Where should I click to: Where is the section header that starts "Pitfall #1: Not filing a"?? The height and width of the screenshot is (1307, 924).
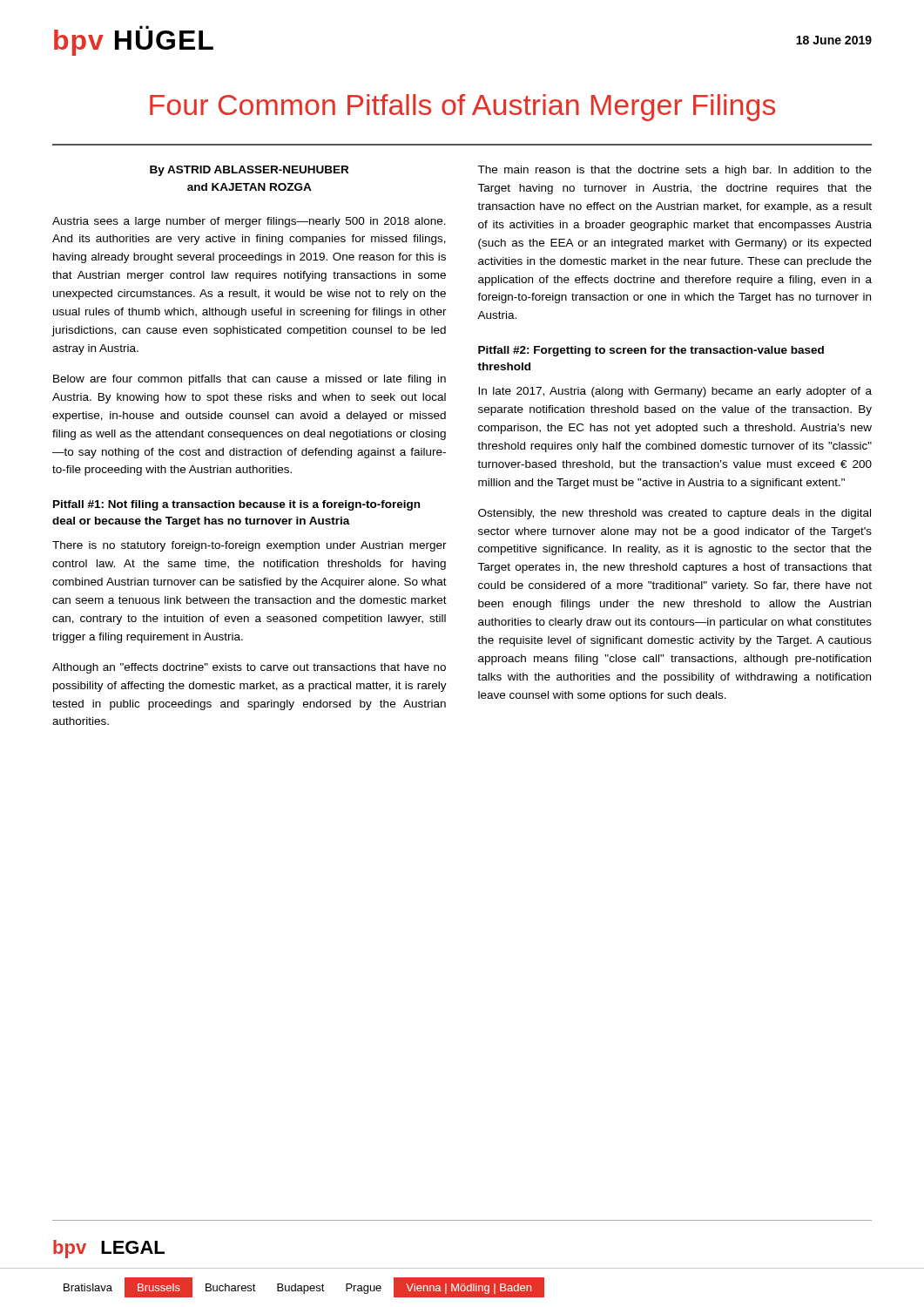tap(236, 513)
